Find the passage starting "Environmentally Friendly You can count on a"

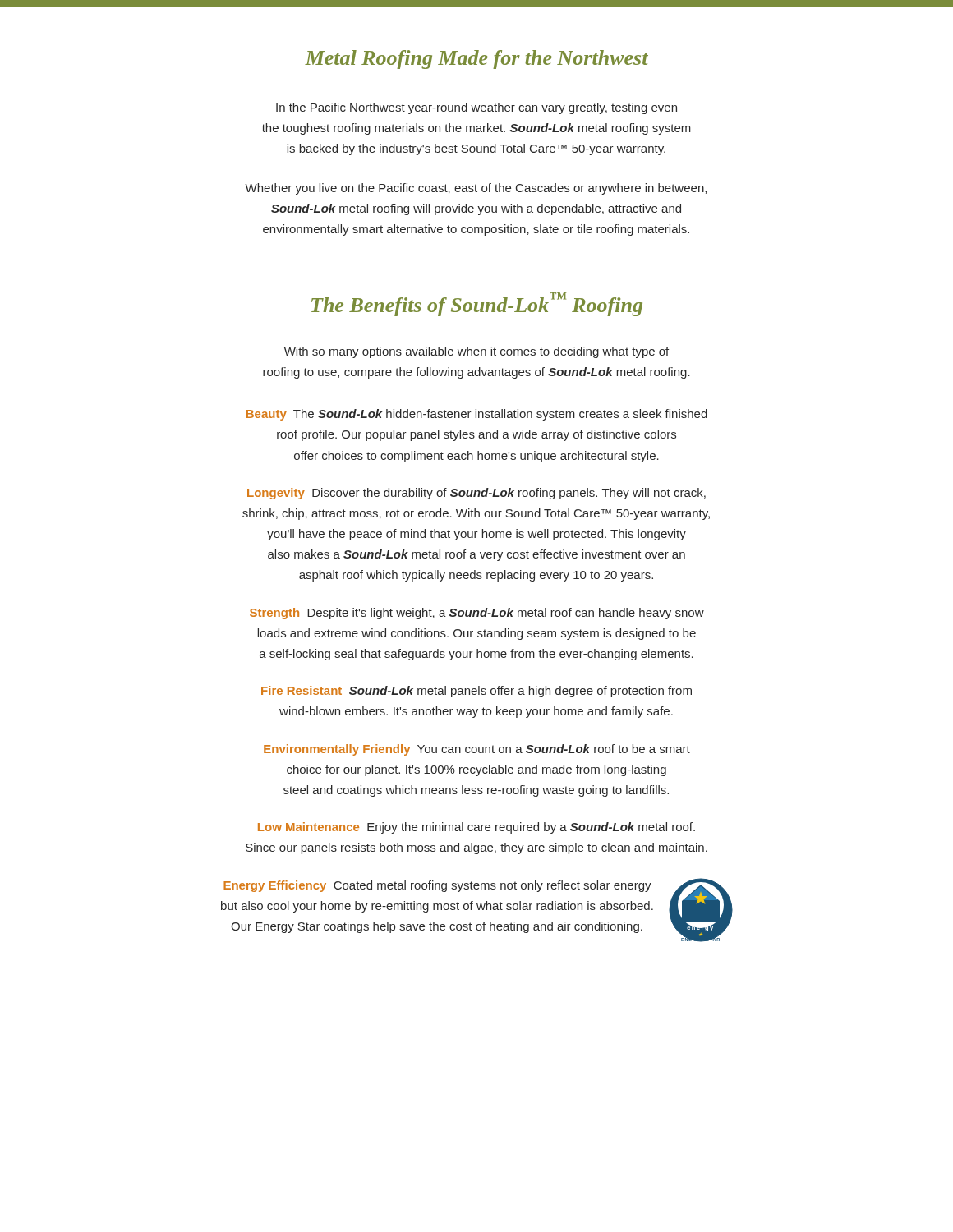point(476,769)
